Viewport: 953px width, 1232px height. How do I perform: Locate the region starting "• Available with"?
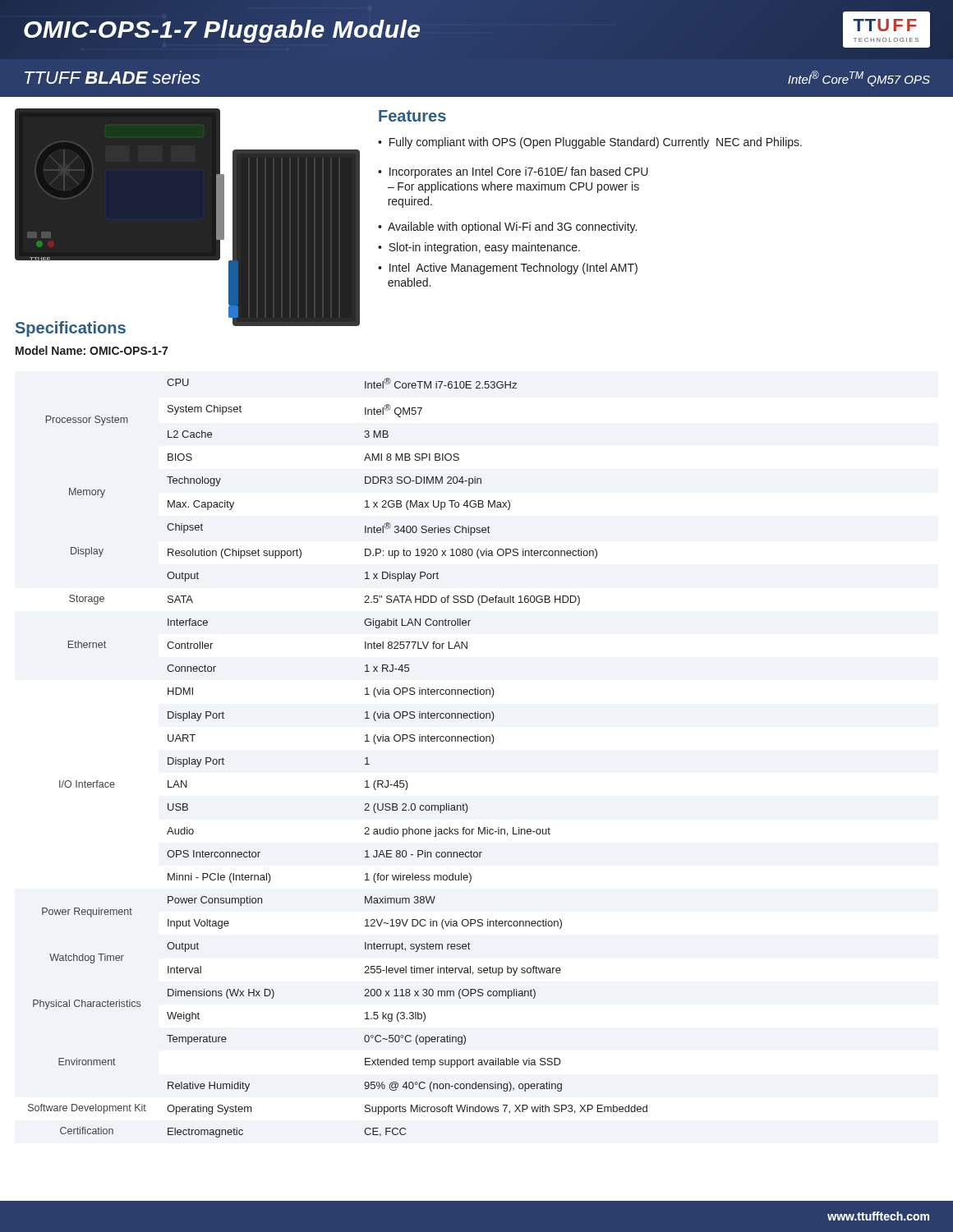[x=508, y=227]
